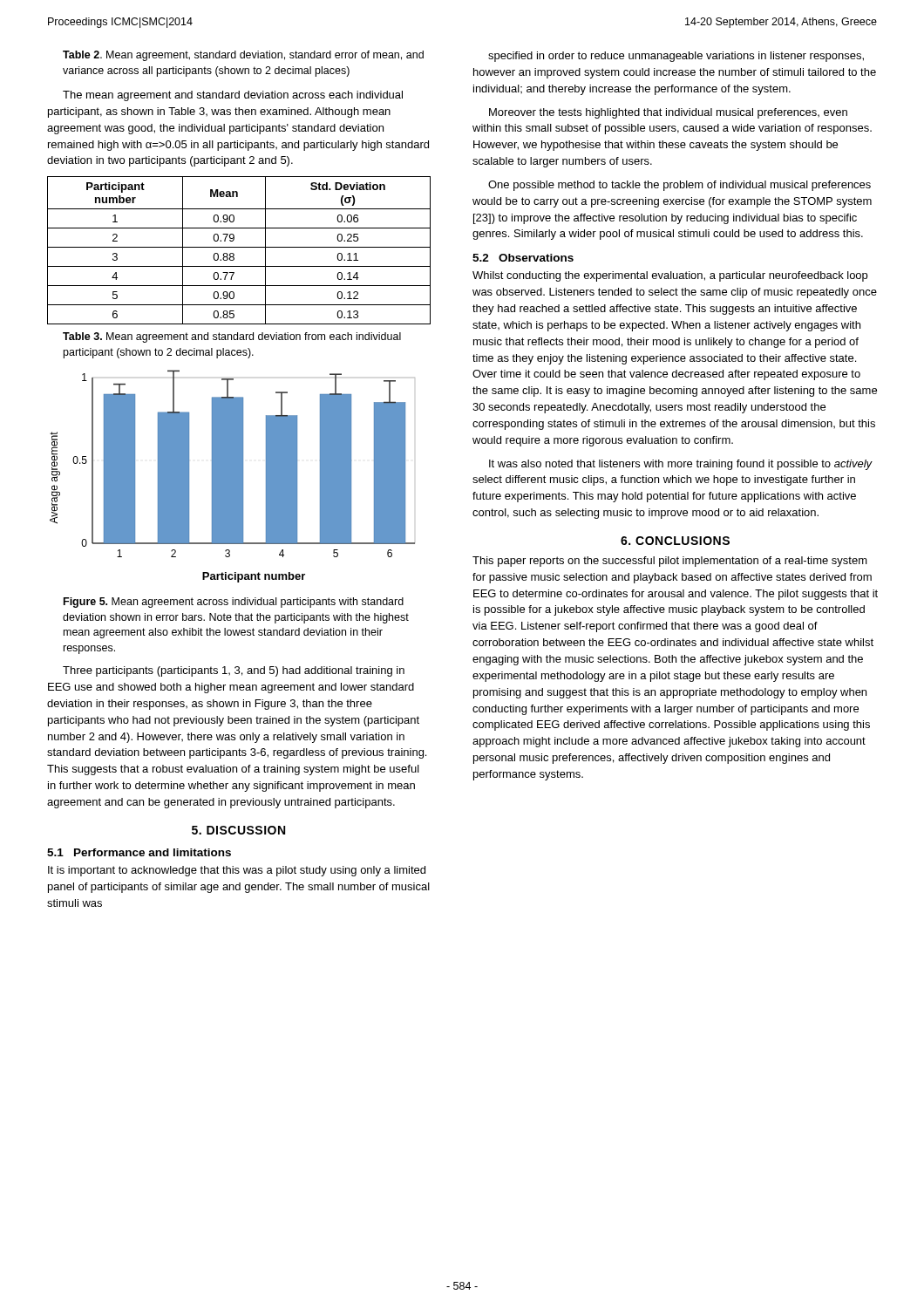Image resolution: width=924 pixels, height=1308 pixels.
Task: Select the passage starting "One possible method to tackle the problem of"
Action: pyautogui.click(x=672, y=209)
